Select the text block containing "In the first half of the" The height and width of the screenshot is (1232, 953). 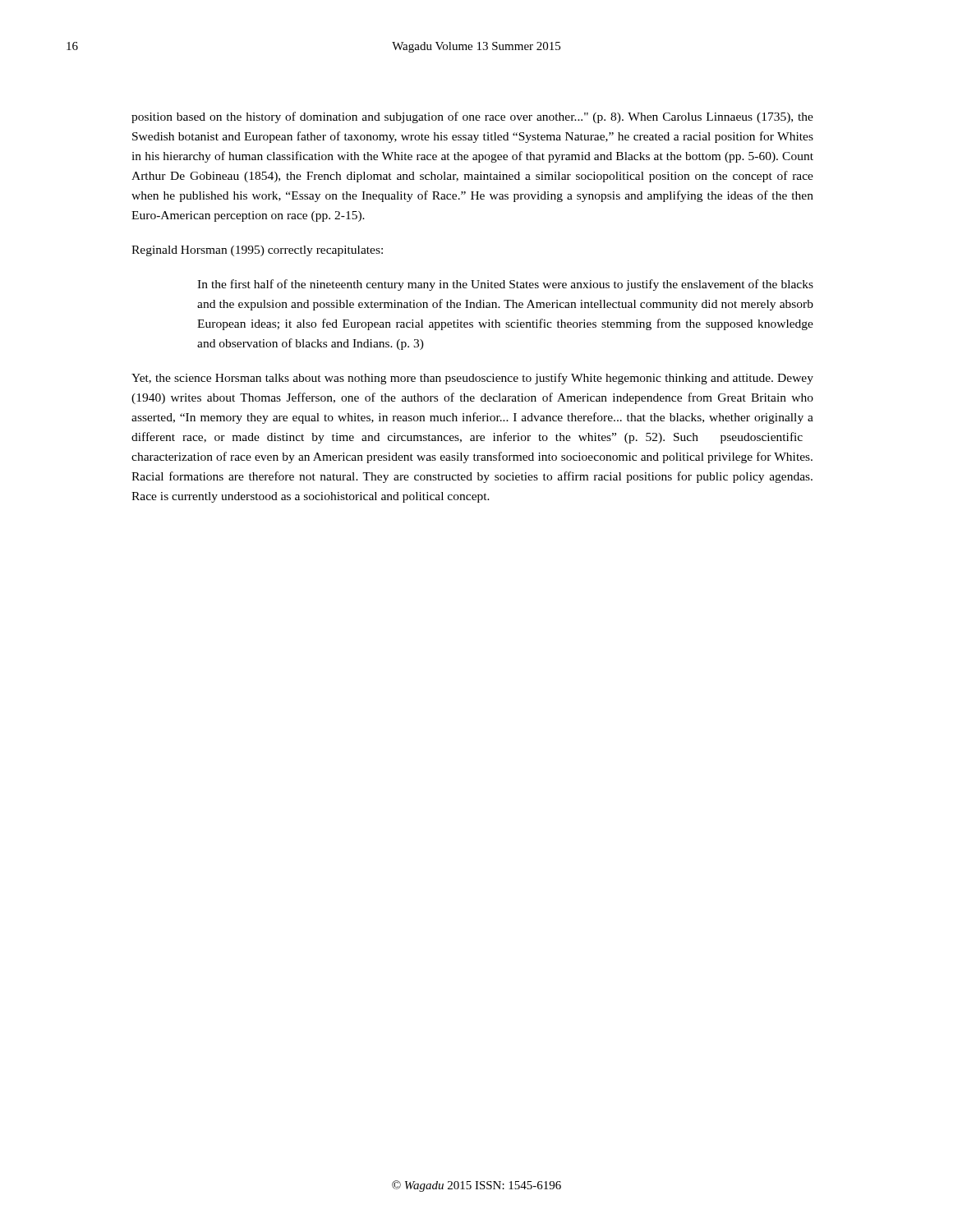pyautogui.click(x=505, y=314)
